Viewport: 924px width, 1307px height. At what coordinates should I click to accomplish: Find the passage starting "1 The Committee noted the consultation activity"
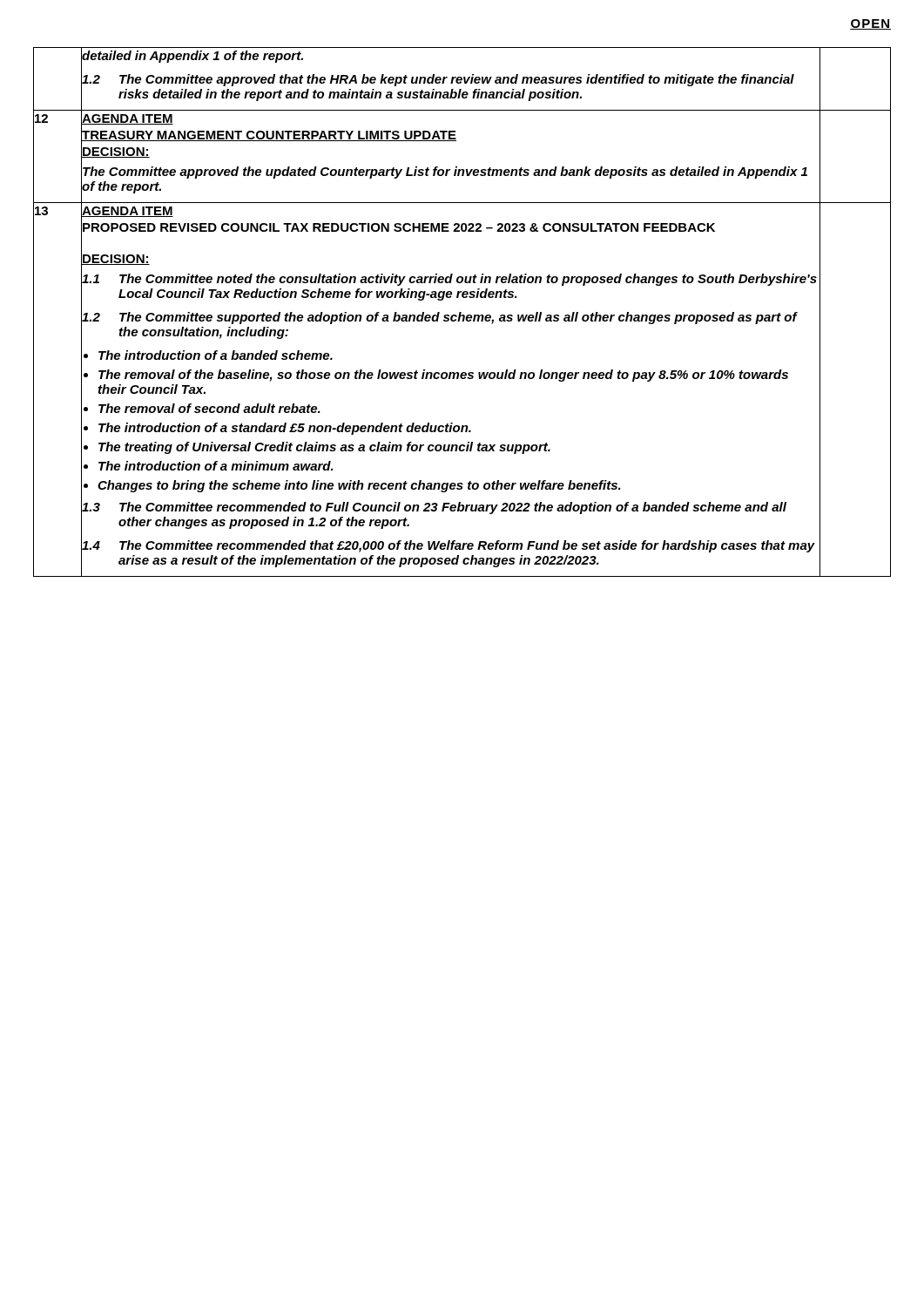(x=451, y=286)
